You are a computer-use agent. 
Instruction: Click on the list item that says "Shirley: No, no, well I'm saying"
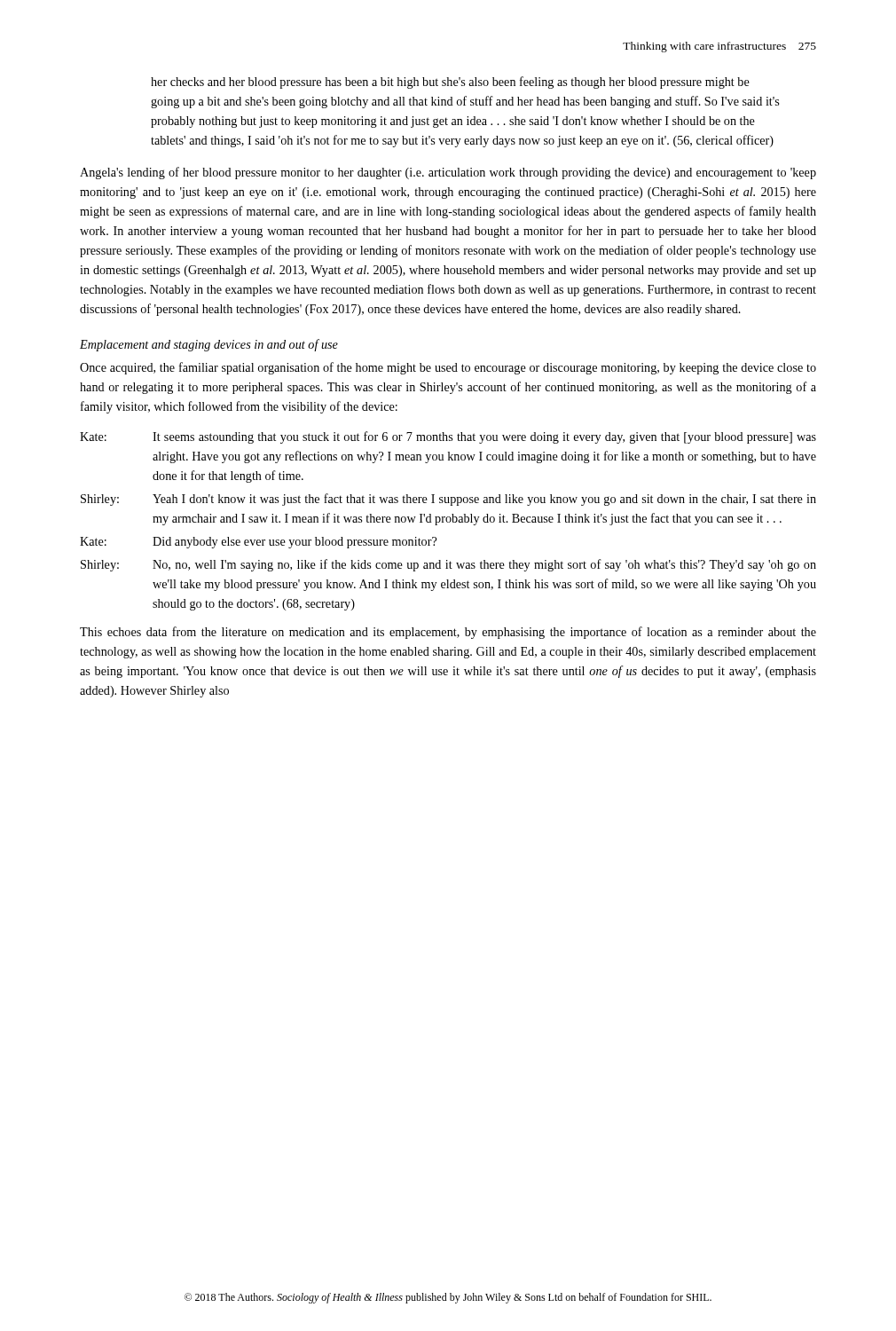(448, 584)
